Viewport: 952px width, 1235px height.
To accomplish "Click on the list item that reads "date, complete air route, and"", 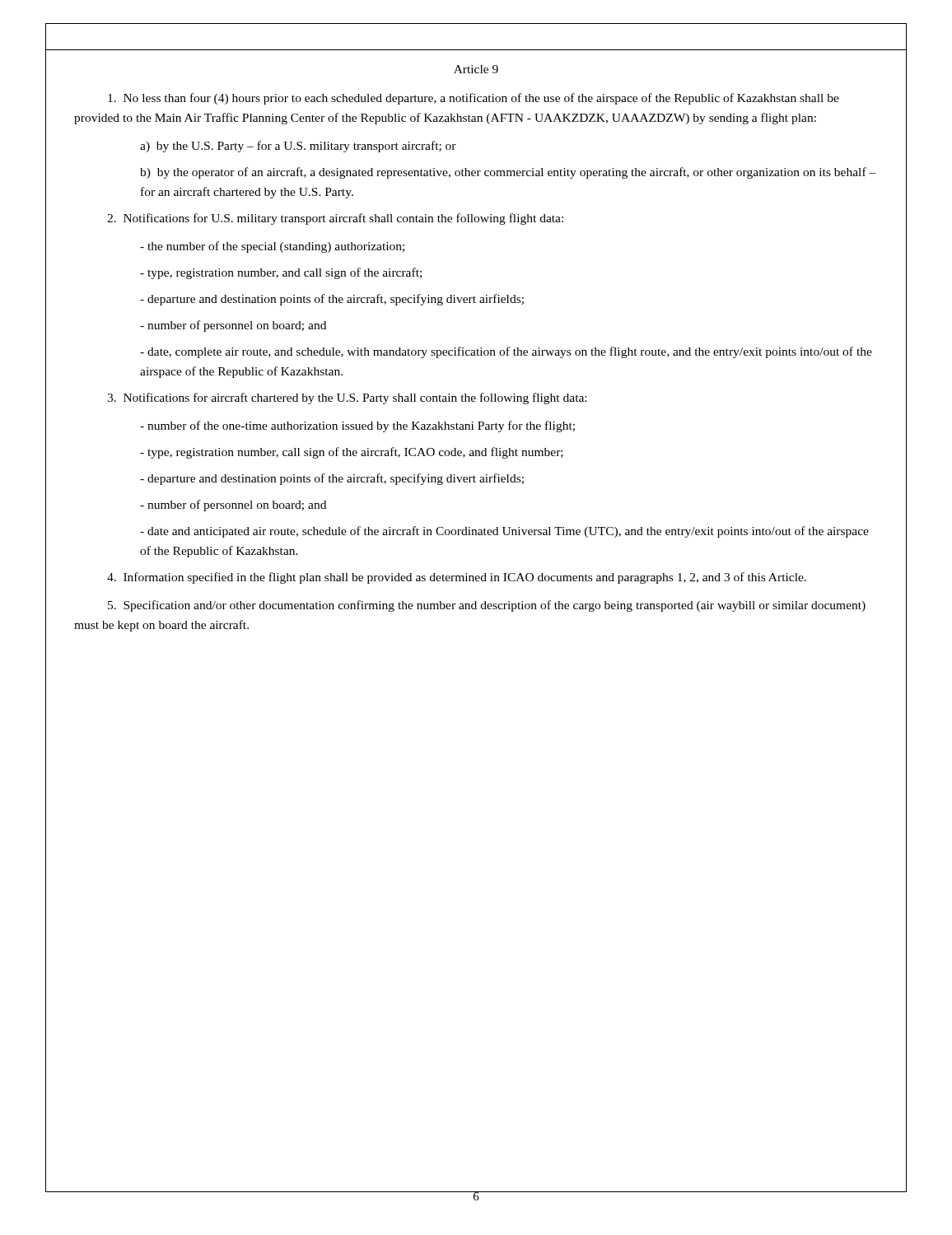I will pos(506,361).
